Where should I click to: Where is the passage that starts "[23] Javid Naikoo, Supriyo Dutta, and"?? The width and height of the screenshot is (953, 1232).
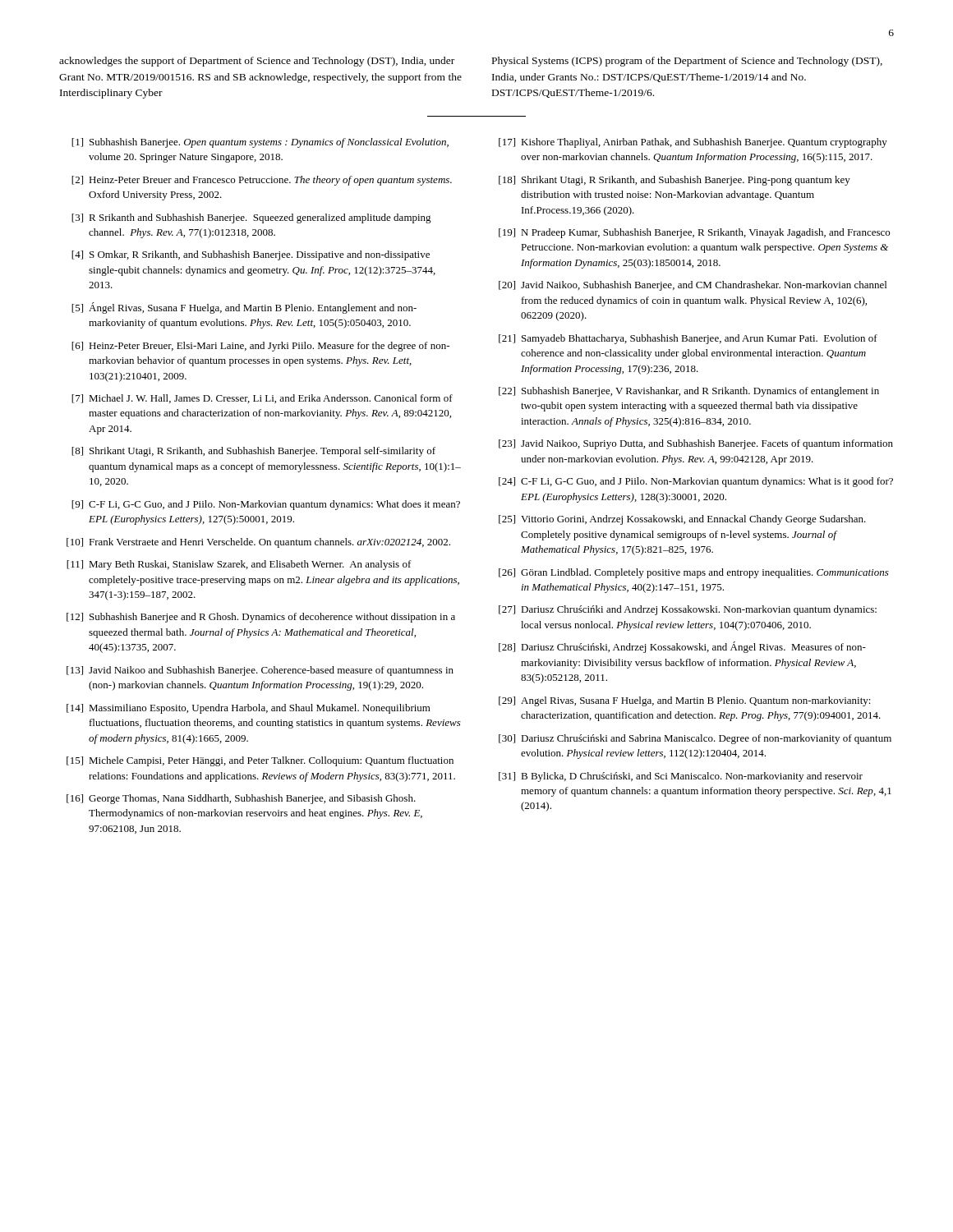tap(693, 452)
